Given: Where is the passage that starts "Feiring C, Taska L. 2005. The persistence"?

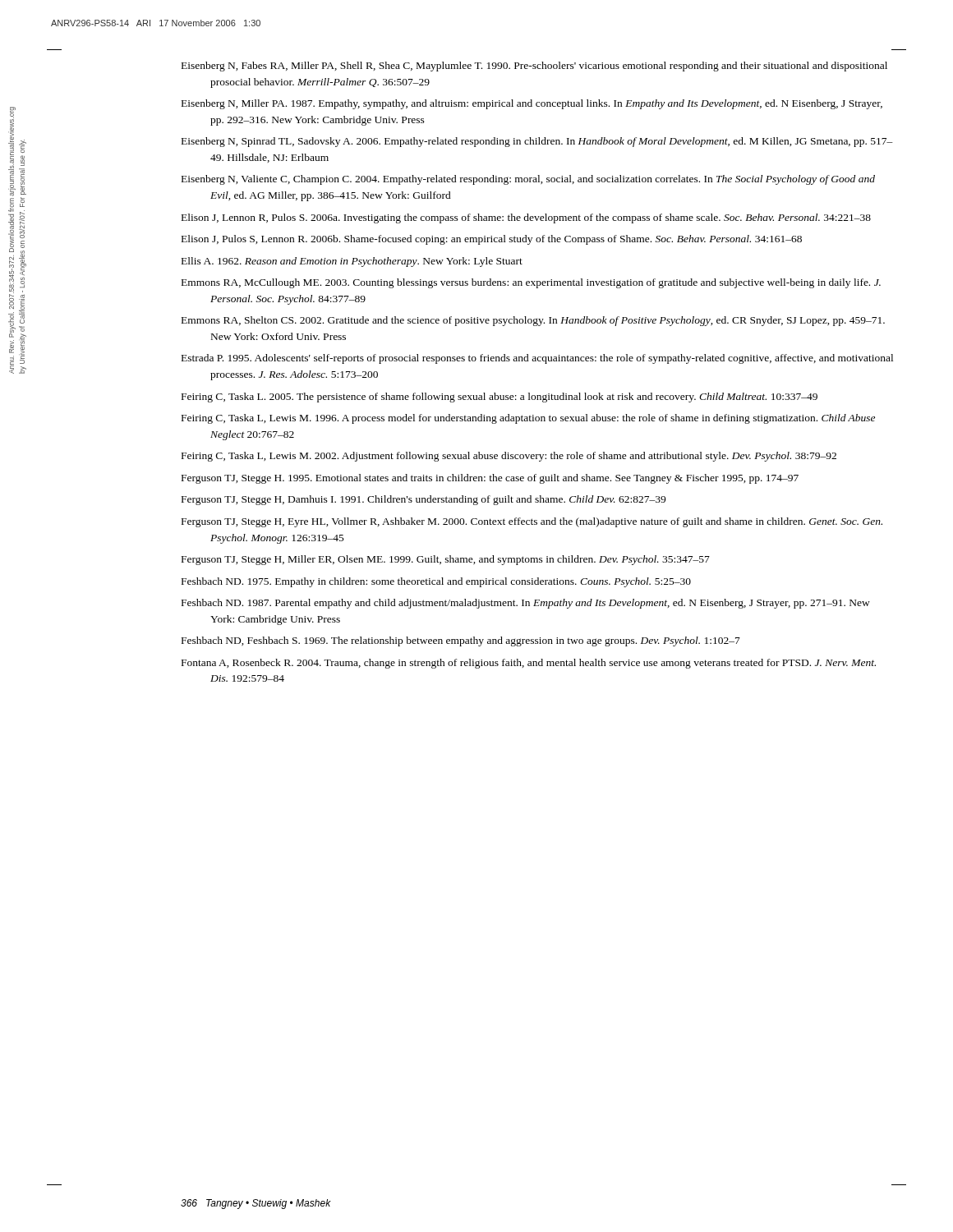Looking at the screenshot, I should [x=499, y=396].
